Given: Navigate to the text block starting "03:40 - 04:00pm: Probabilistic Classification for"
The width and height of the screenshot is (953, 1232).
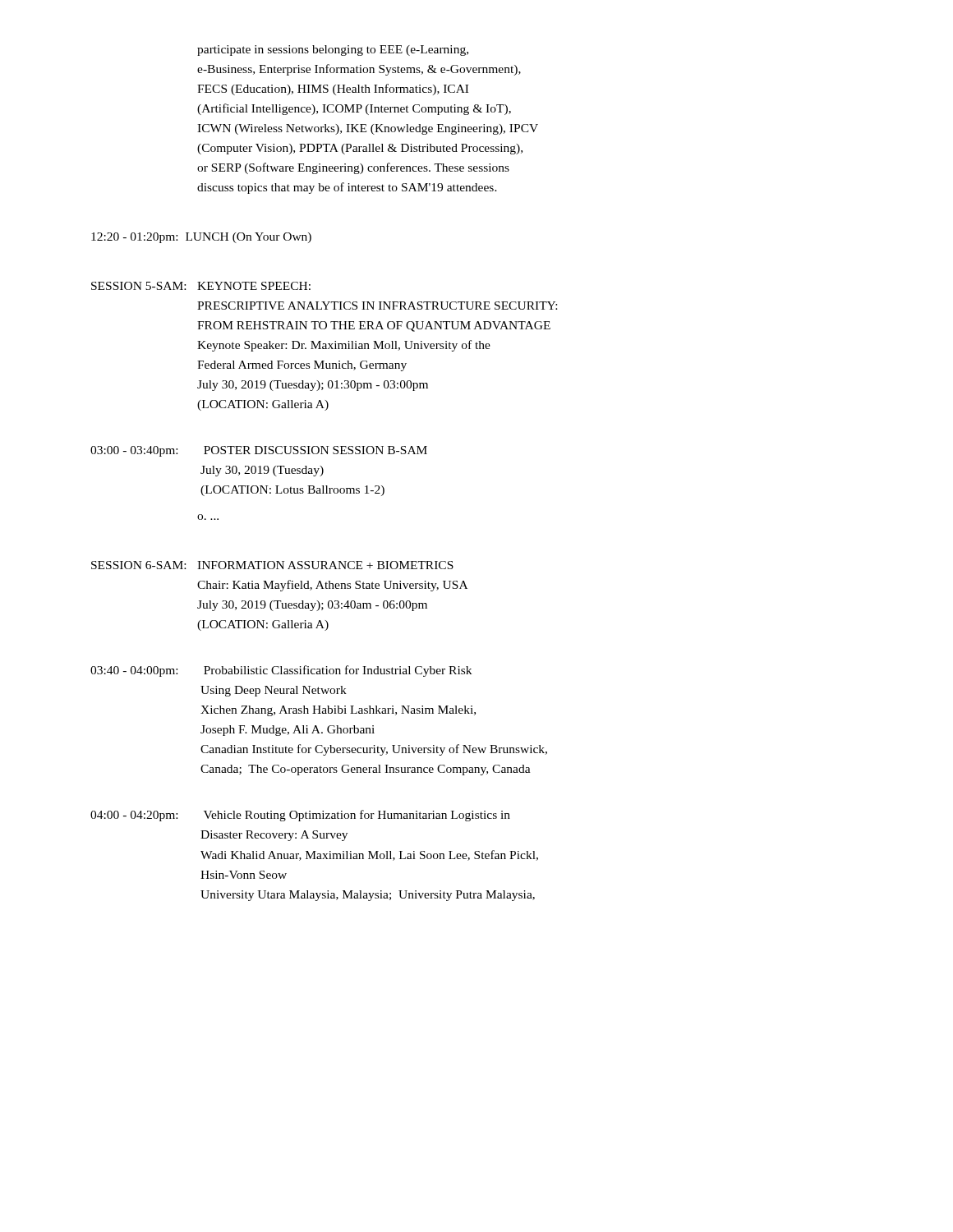Looking at the screenshot, I should click(x=281, y=671).
